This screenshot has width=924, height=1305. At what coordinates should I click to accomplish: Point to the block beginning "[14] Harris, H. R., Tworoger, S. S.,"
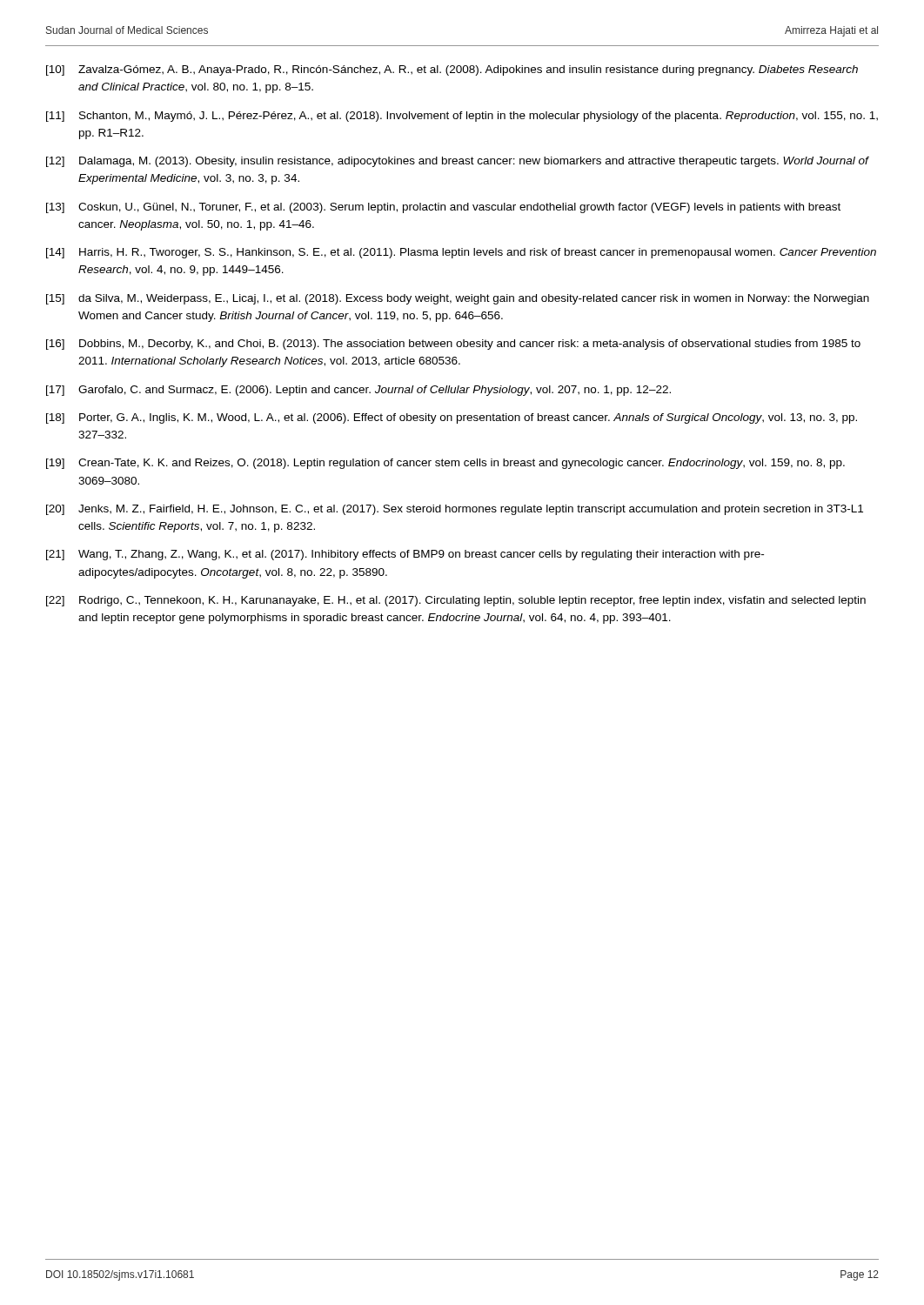(462, 261)
